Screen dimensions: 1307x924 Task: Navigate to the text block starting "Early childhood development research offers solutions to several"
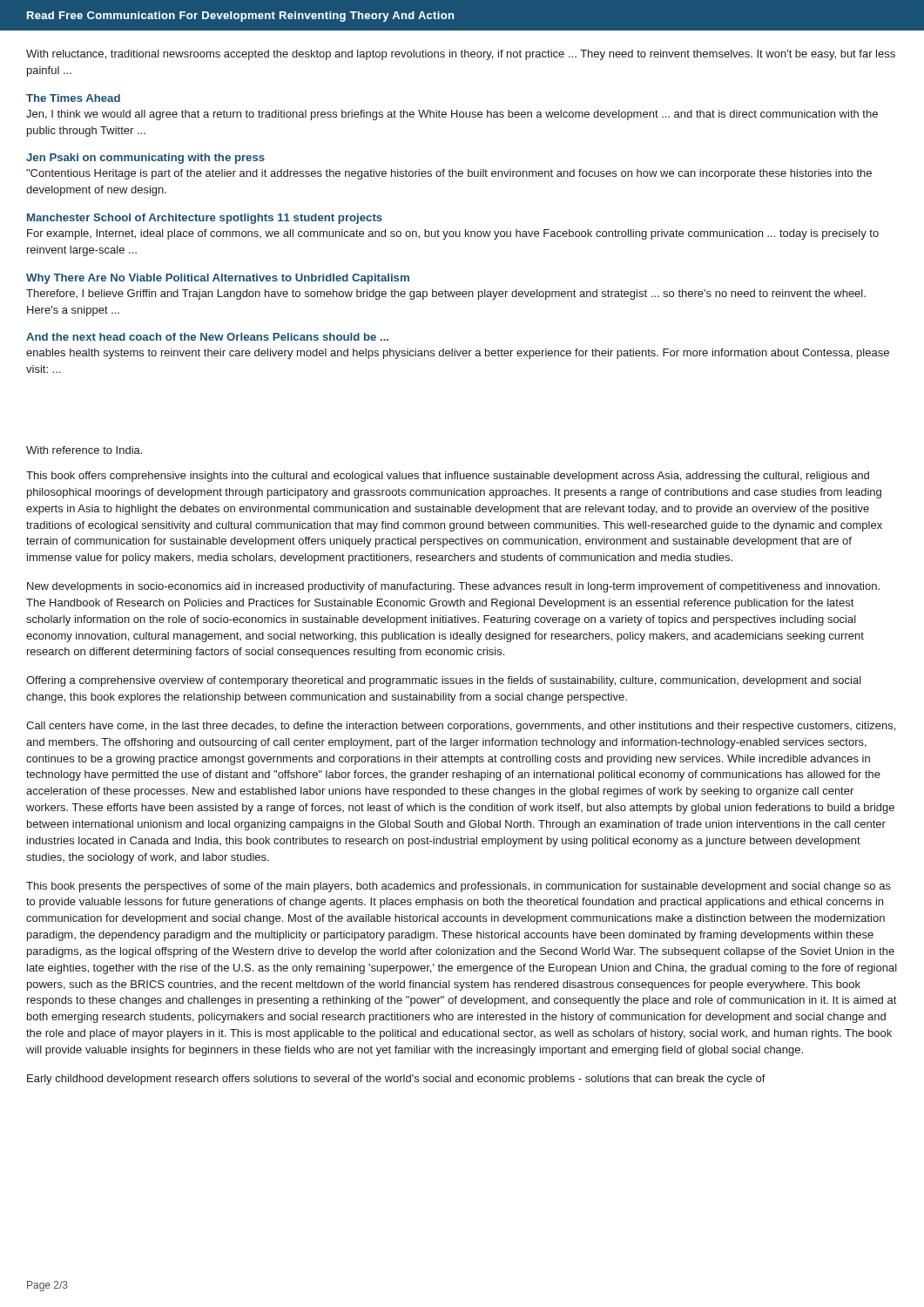click(462, 1079)
